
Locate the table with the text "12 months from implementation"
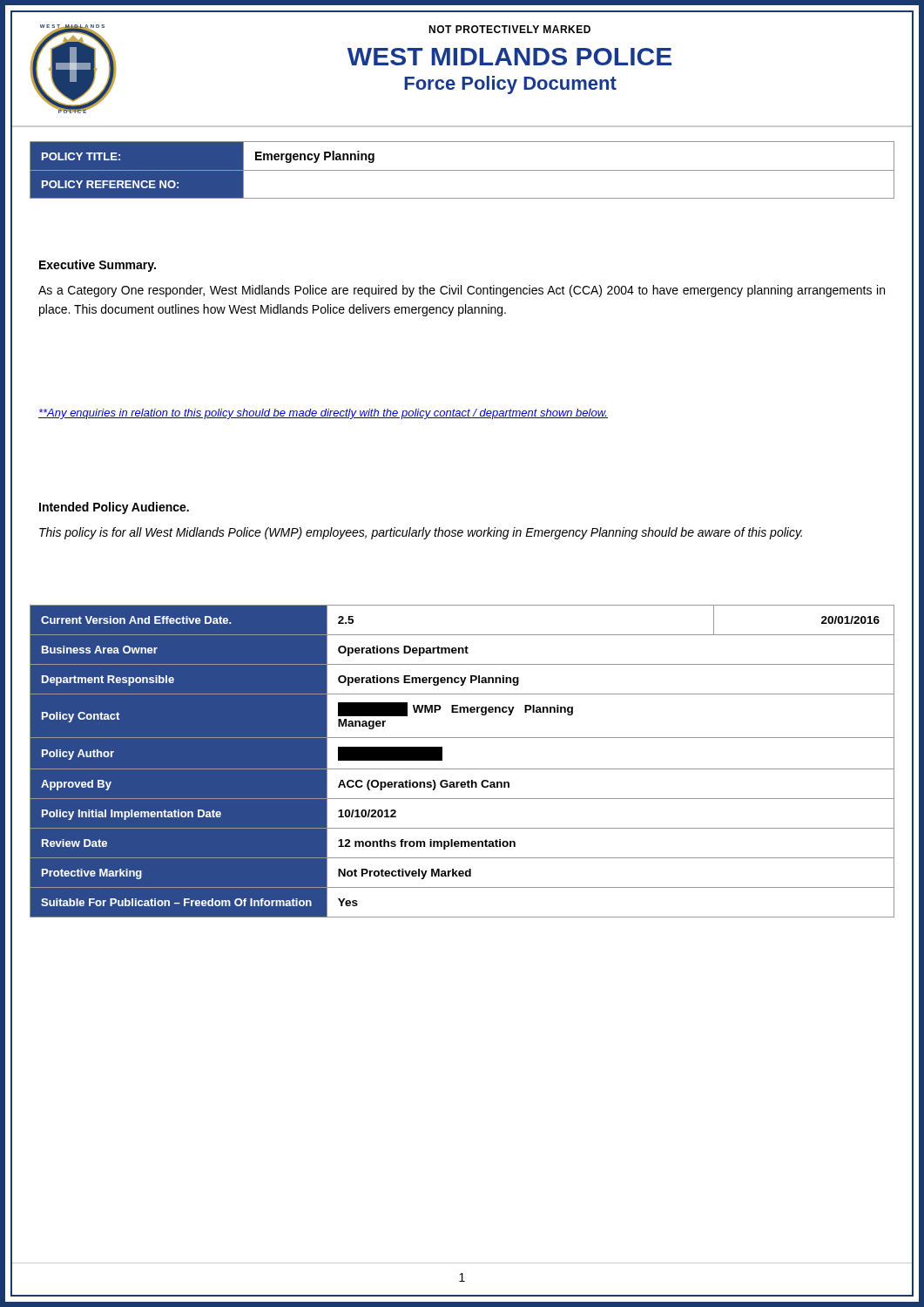pyautogui.click(x=462, y=761)
